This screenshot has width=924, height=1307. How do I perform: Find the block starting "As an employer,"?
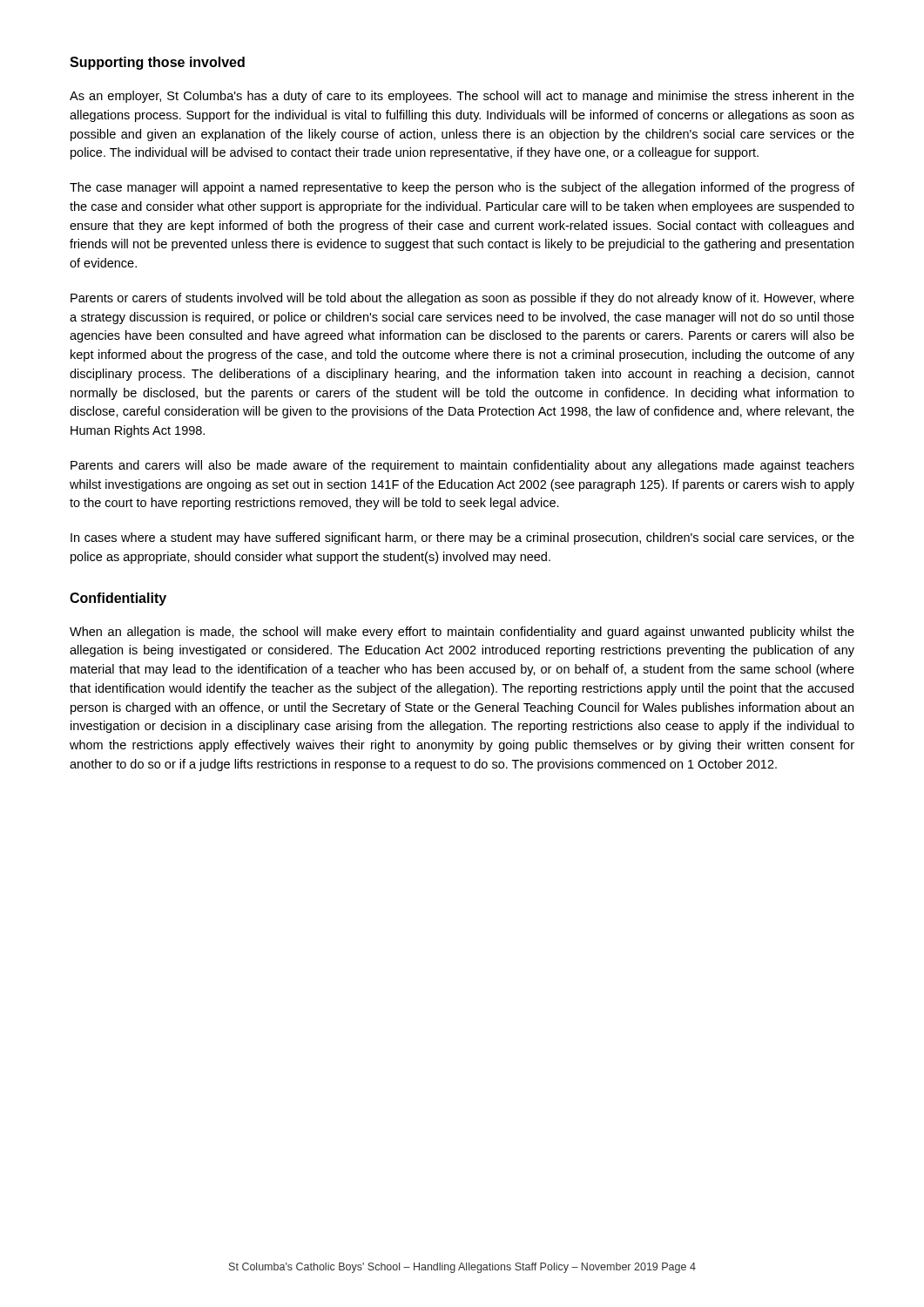[462, 124]
